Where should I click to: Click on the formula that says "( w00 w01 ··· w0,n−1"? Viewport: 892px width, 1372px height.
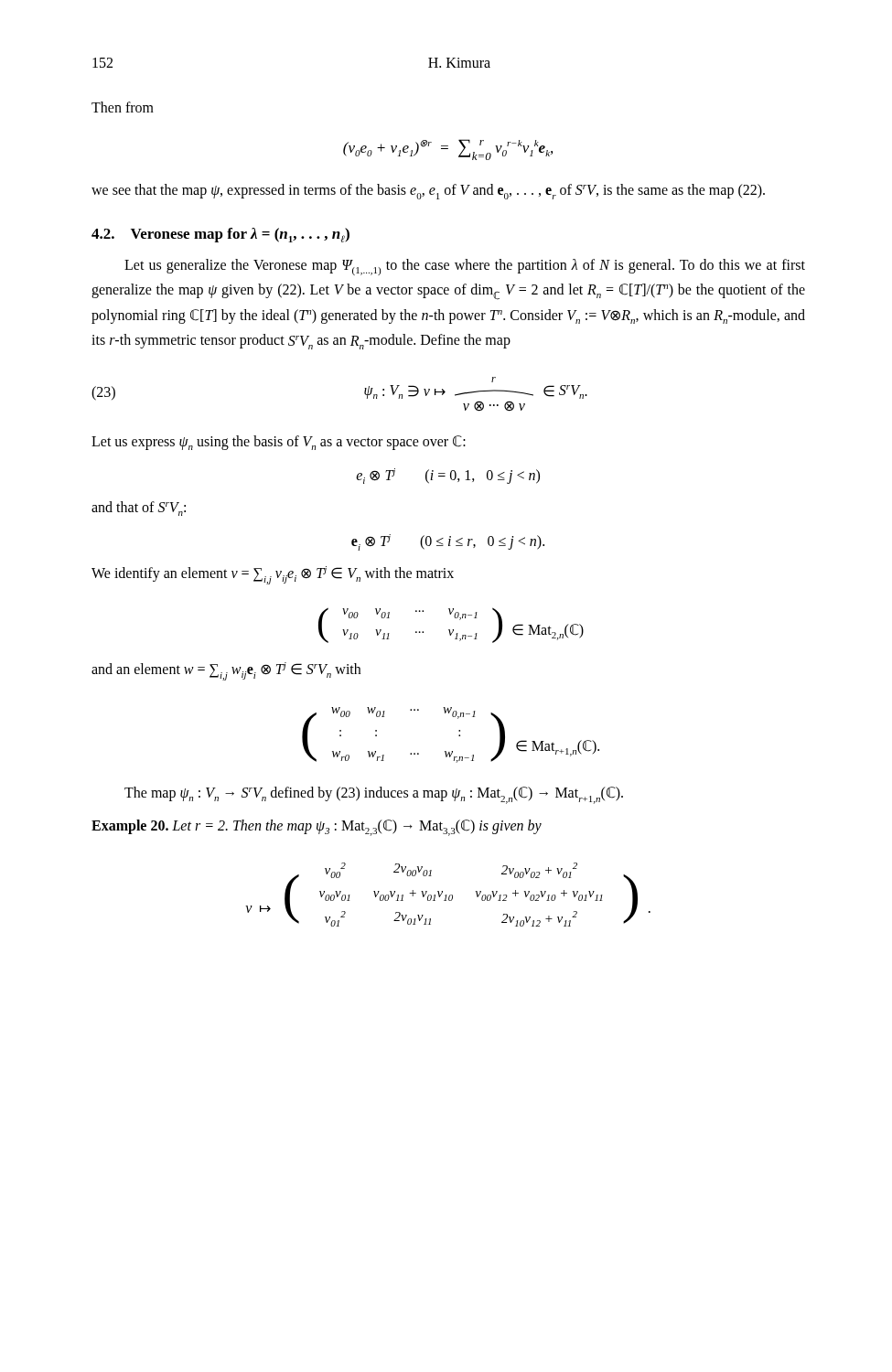450,732
